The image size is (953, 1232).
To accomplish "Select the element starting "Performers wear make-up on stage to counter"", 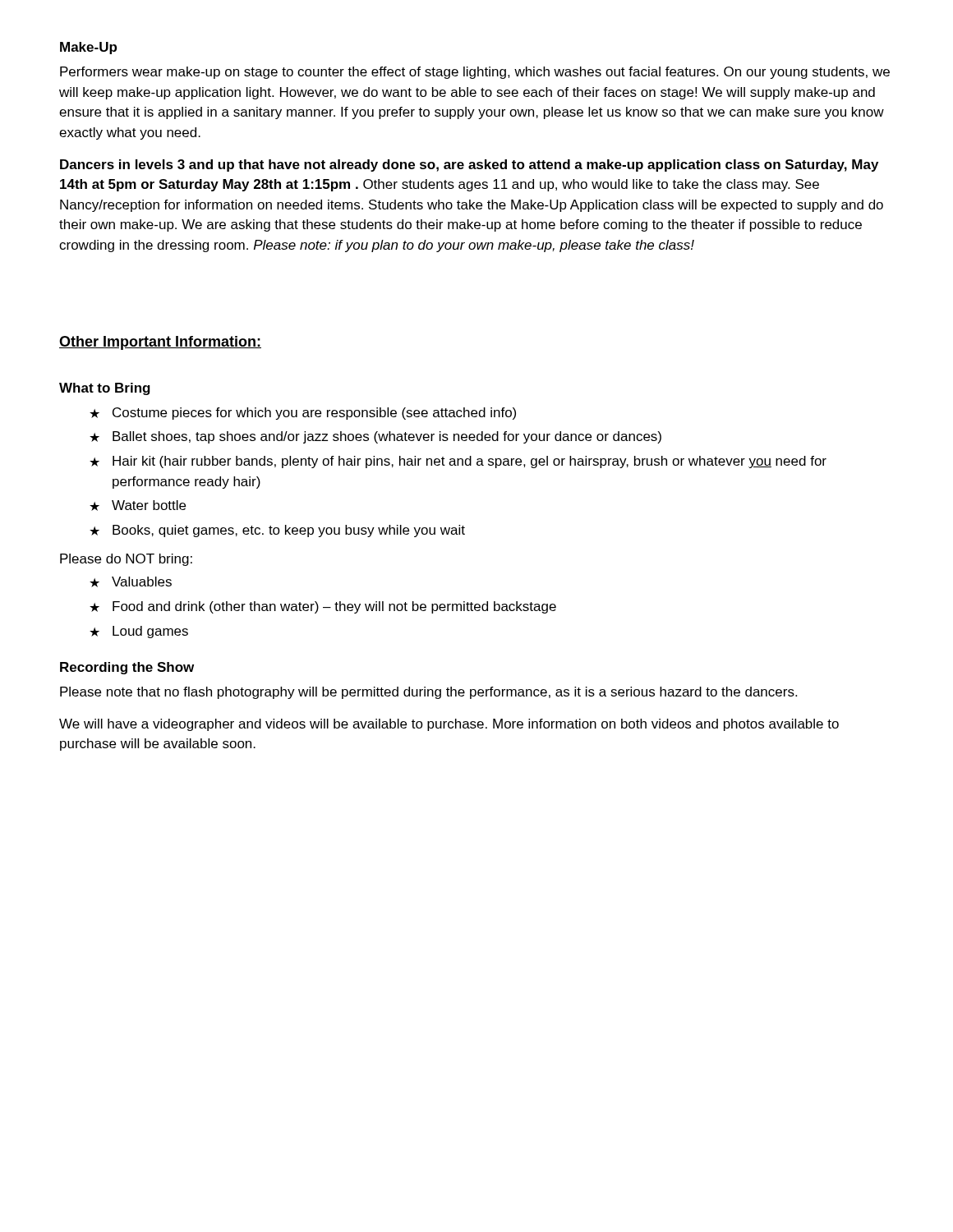I will pos(475,102).
